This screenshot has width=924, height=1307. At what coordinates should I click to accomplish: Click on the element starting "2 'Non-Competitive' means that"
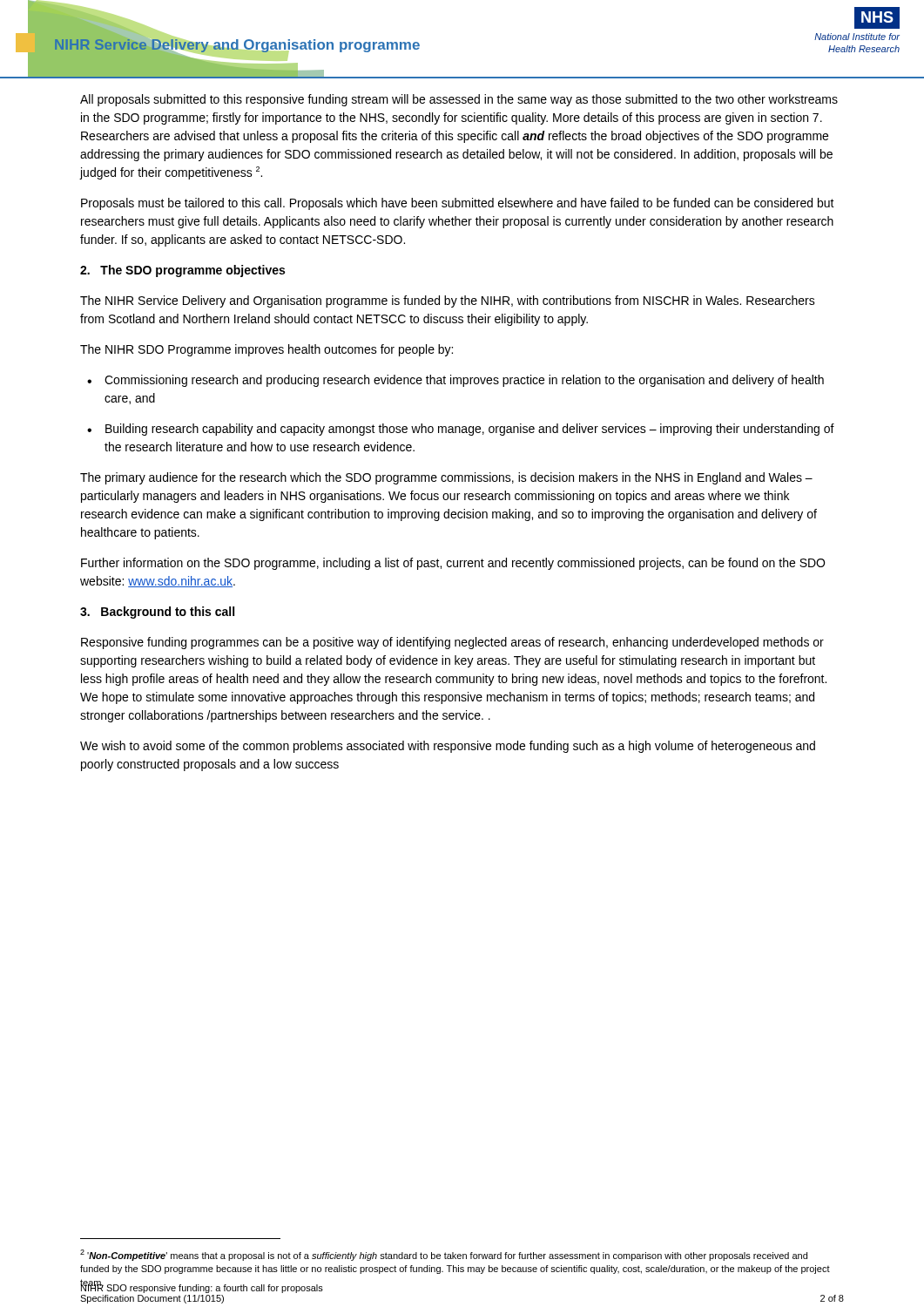(x=455, y=1268)
